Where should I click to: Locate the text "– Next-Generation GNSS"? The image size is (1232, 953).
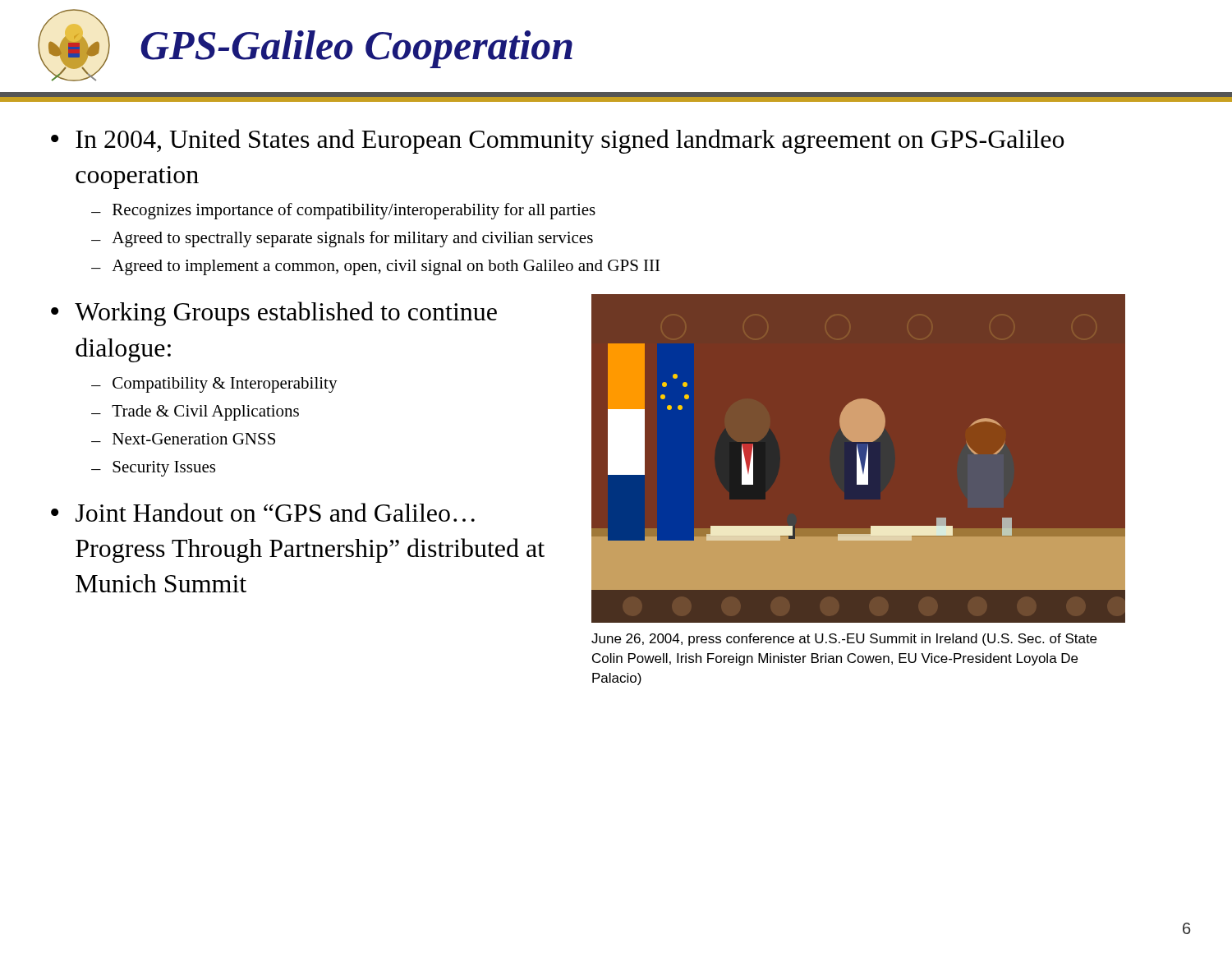[184, 439]
